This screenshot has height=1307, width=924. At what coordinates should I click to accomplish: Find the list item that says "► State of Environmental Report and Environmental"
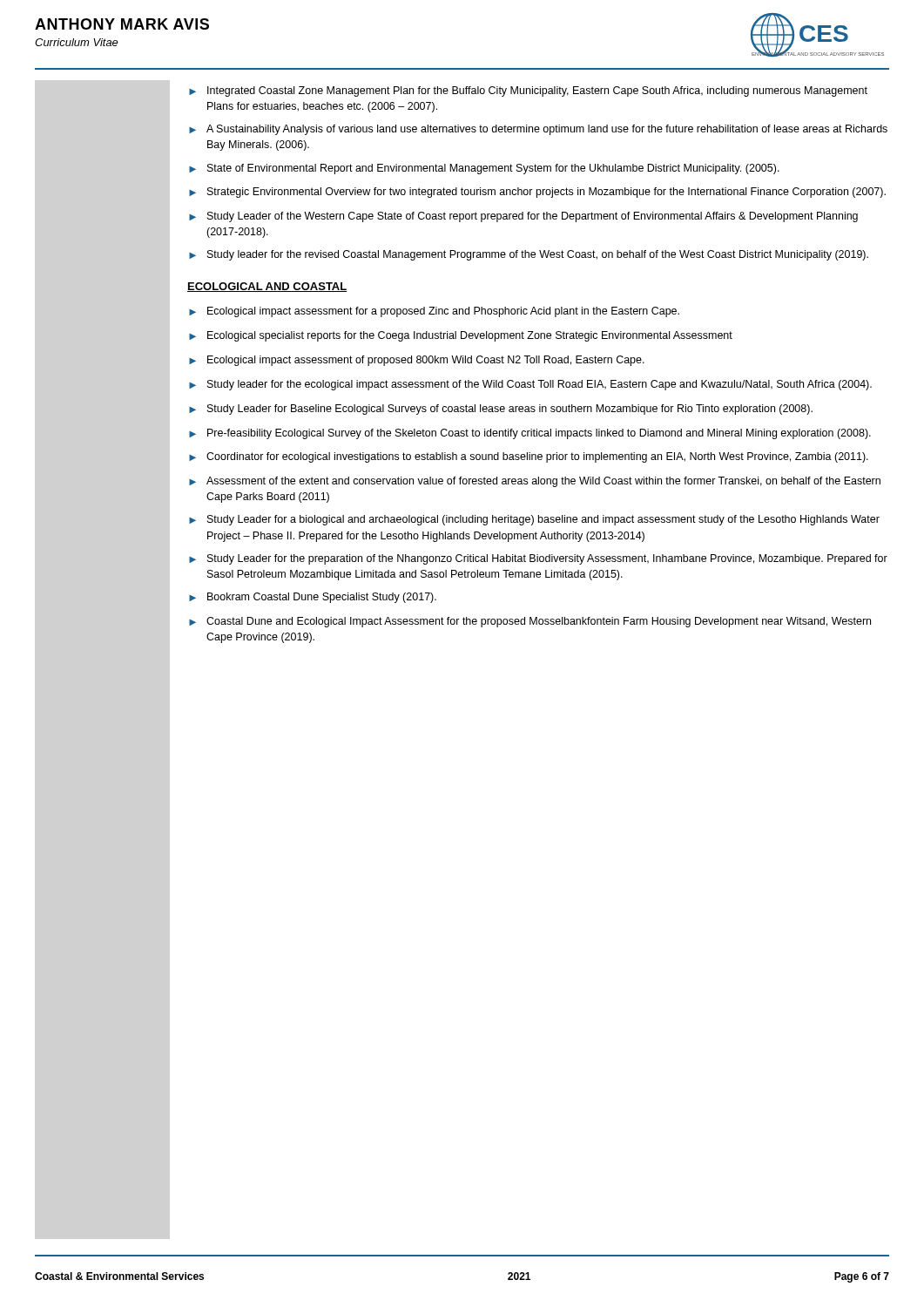[538, 169]
